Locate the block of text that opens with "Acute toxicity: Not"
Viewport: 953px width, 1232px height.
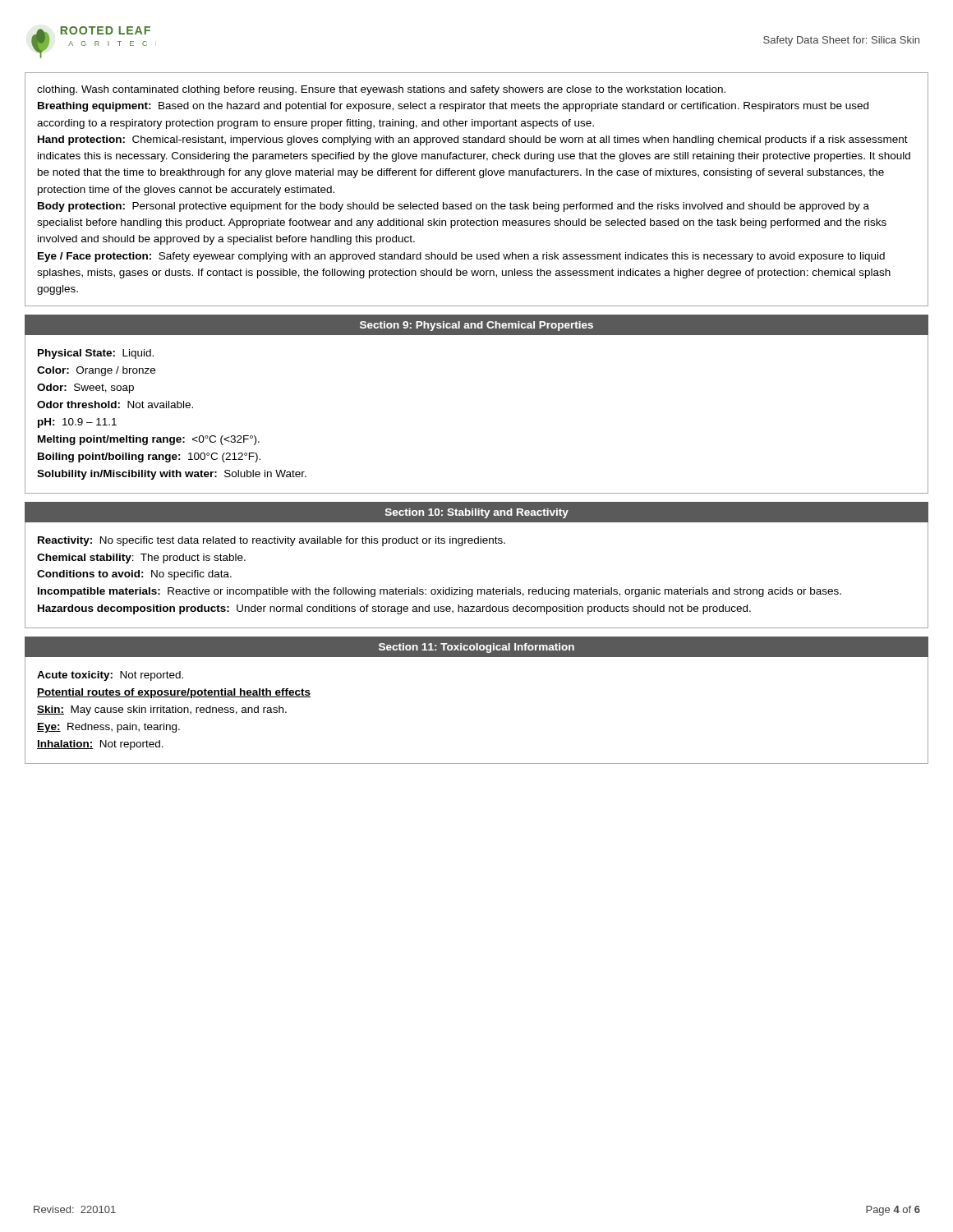pyautogui.click(x=174, y=709)
